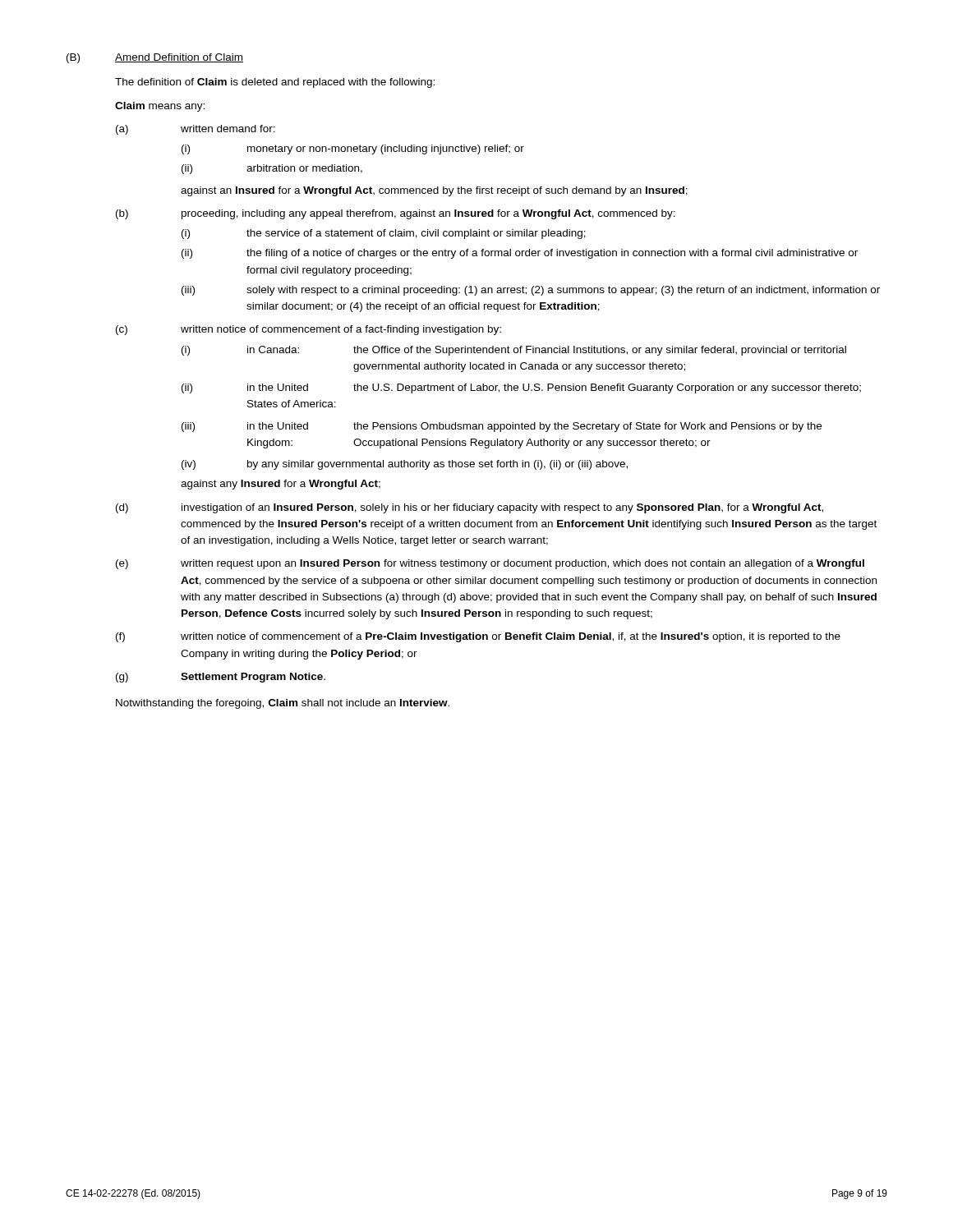
Task: Point to the text starting "(i) in Canada: the Office of"
Action: coord(534,358)
